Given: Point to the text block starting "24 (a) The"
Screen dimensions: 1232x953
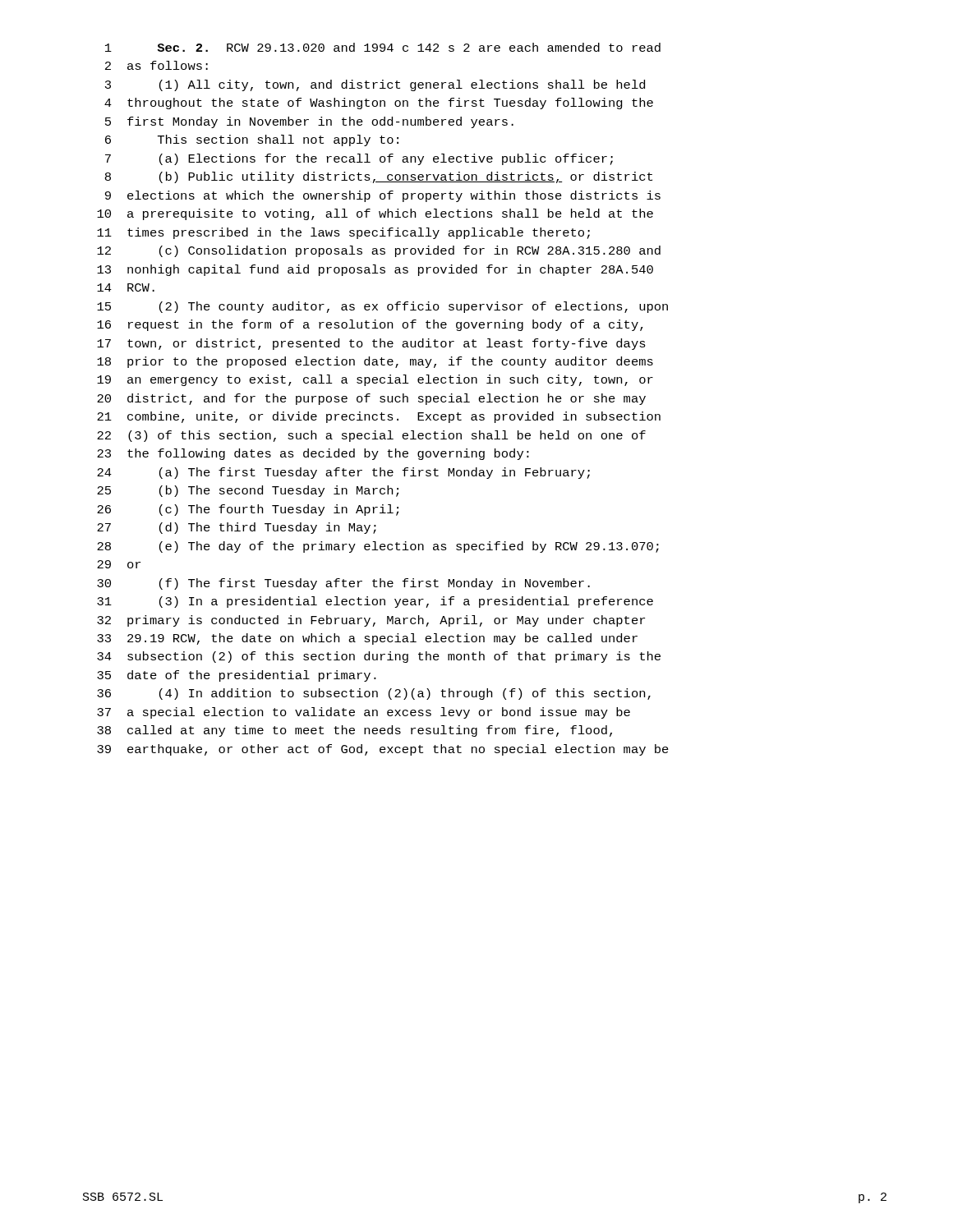Looking at the screenshot, I should [485, 473].
